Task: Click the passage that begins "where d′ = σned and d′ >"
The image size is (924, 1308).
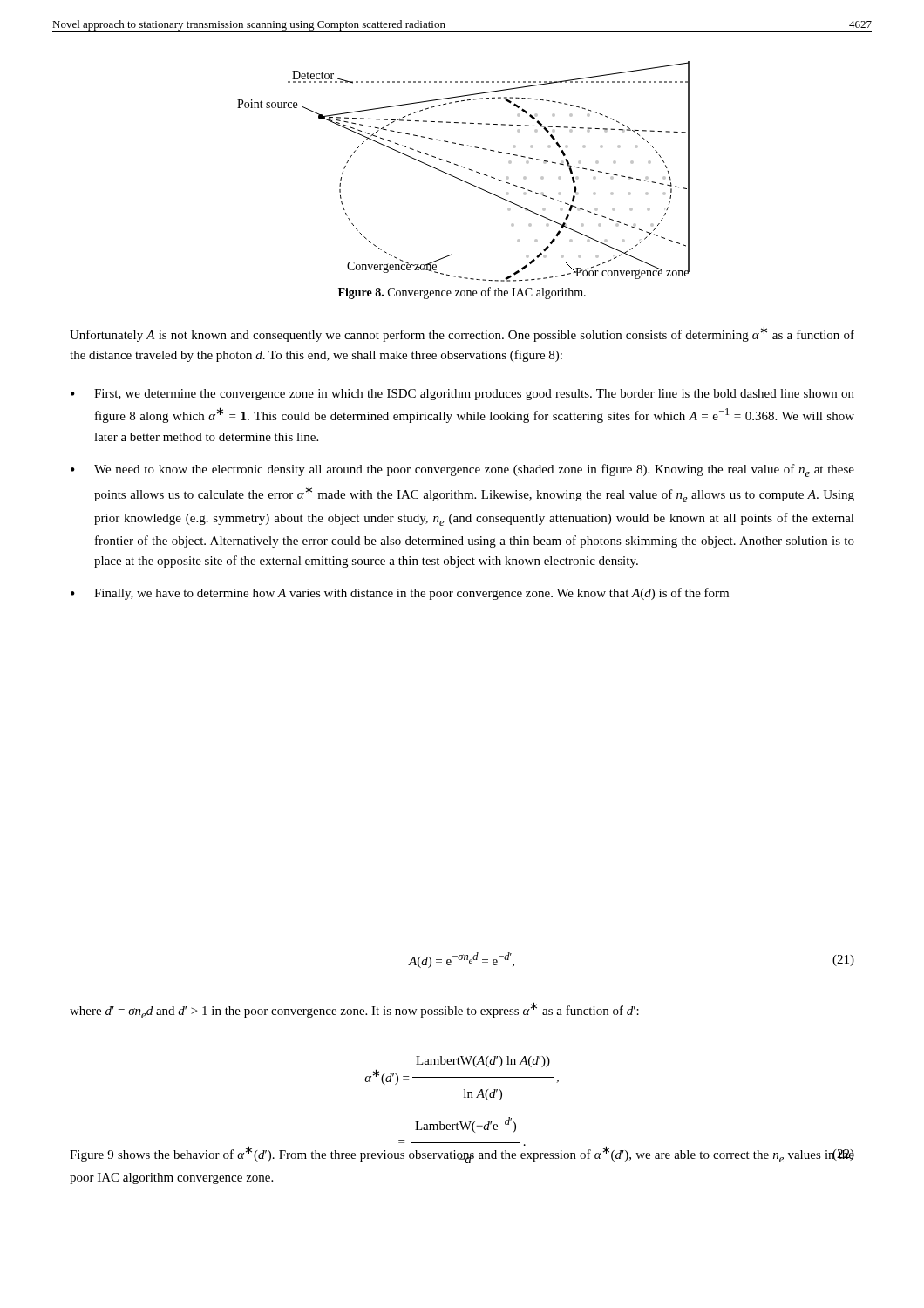Action: 355,1011
